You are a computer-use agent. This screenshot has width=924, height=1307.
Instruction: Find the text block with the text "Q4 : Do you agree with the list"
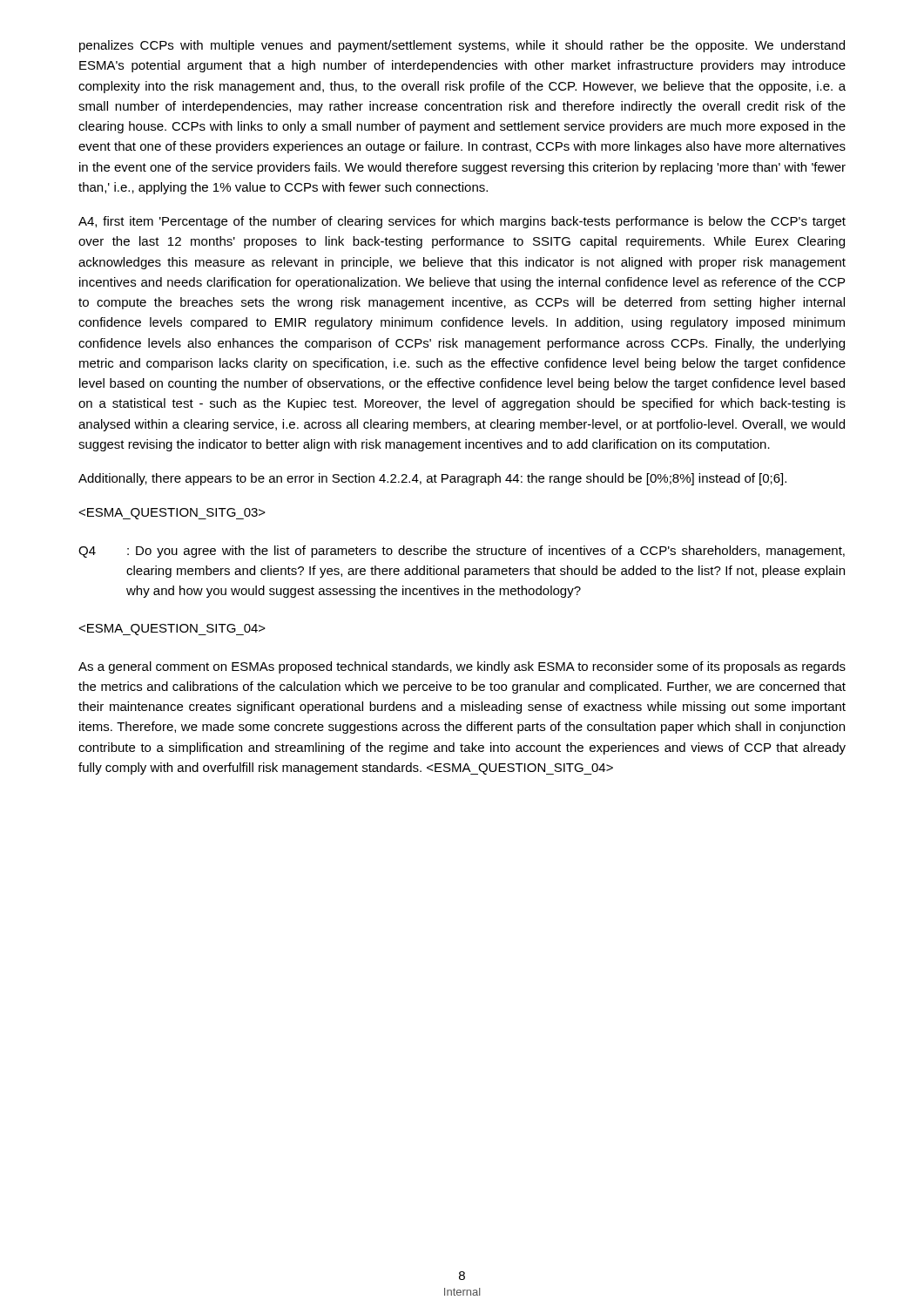click(x=462, y=570)
